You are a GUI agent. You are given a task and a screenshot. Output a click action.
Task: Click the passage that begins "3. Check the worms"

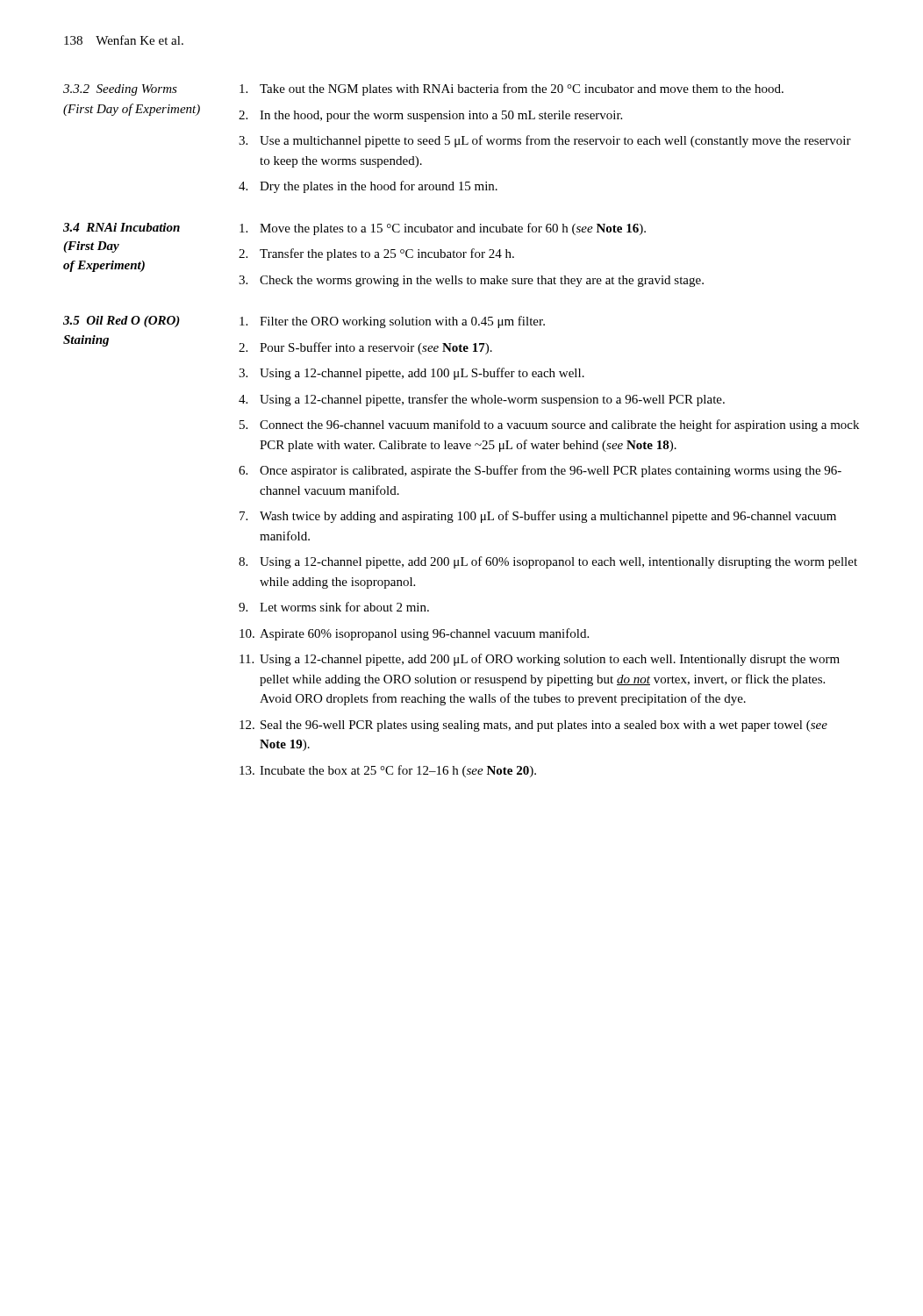click(549, 280)
